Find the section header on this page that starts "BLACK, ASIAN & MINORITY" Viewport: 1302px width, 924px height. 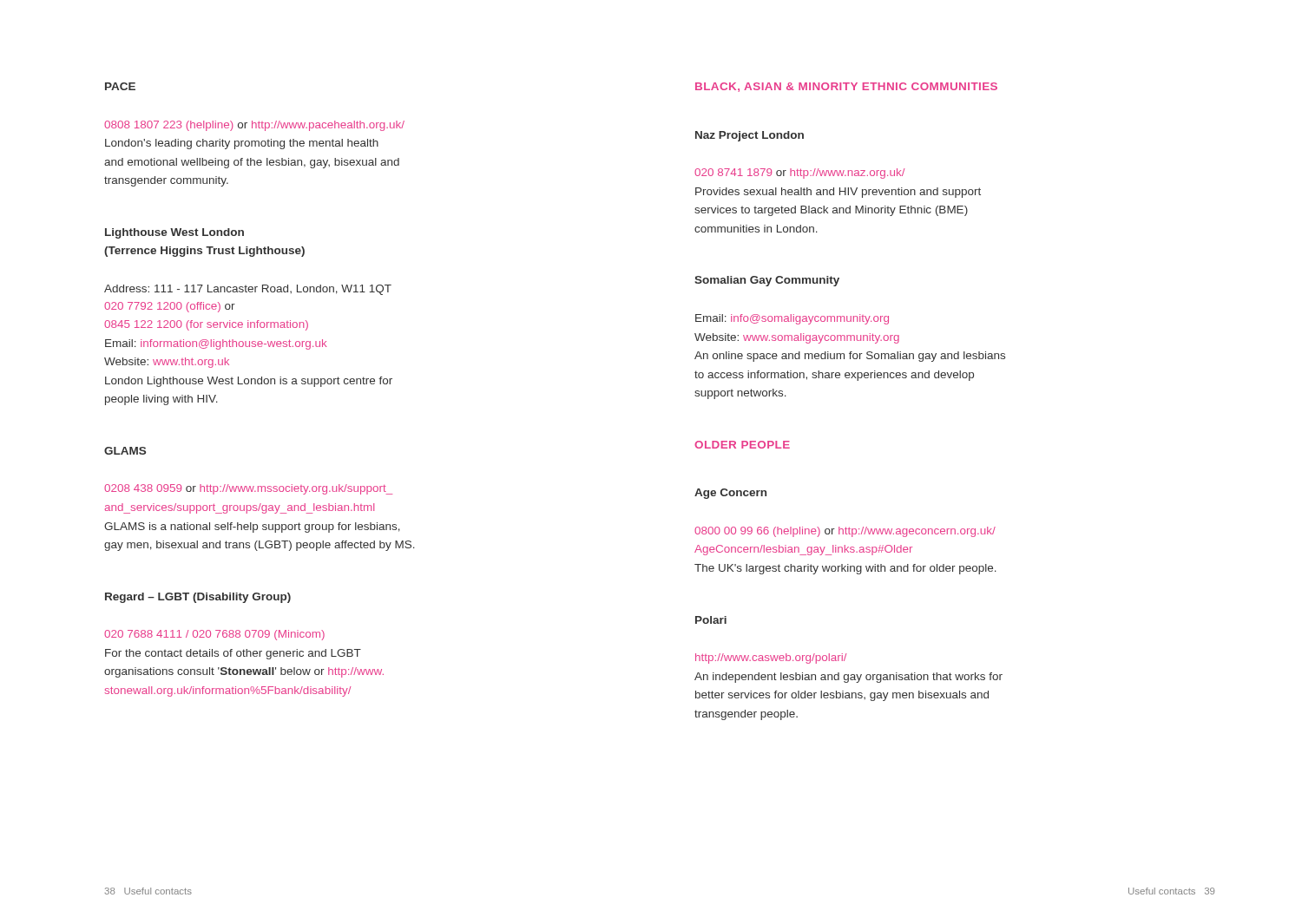point(955,87)
